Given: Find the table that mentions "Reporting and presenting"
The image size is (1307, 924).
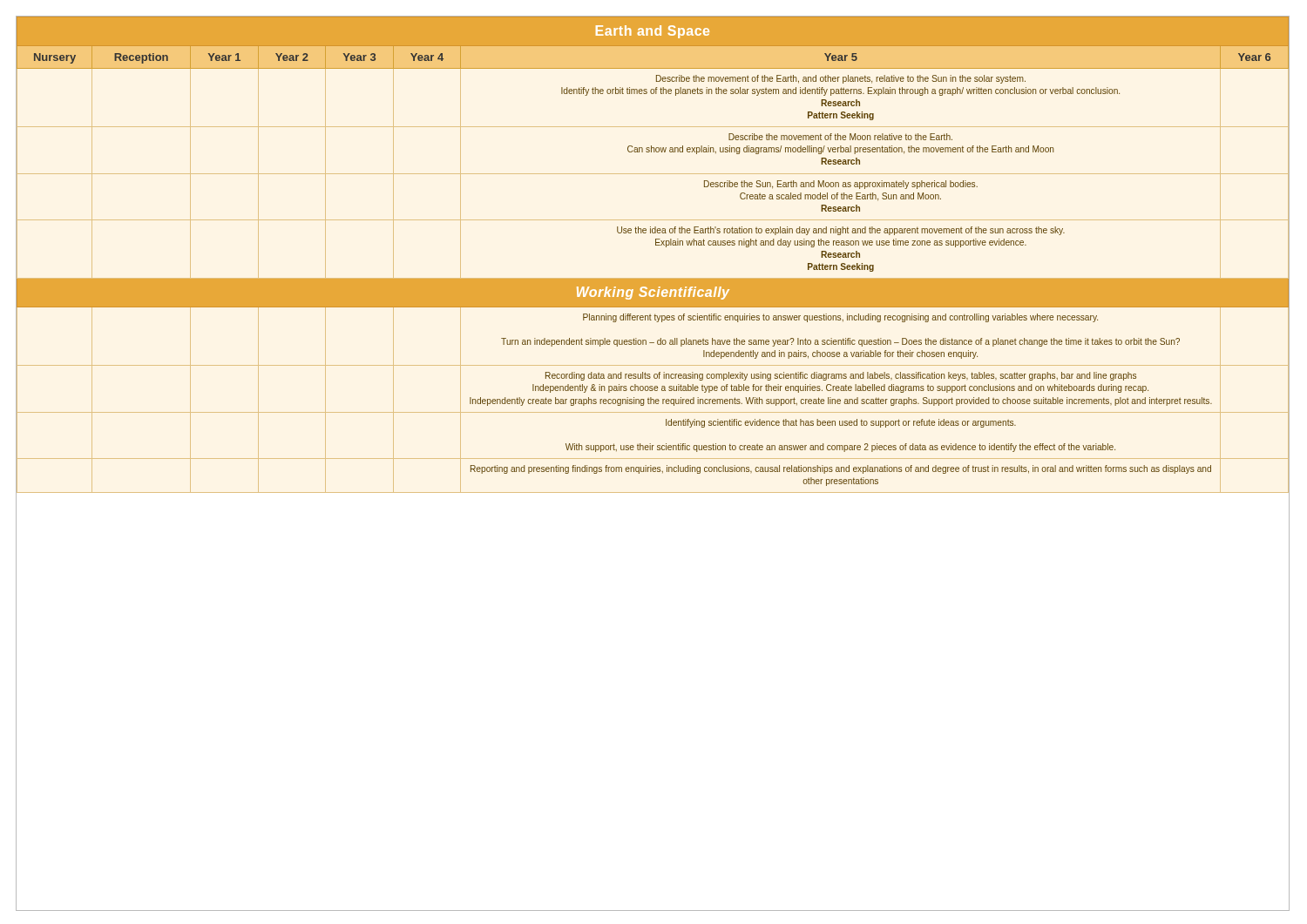Looking at the screenshot, I should [x=653, y=475].
